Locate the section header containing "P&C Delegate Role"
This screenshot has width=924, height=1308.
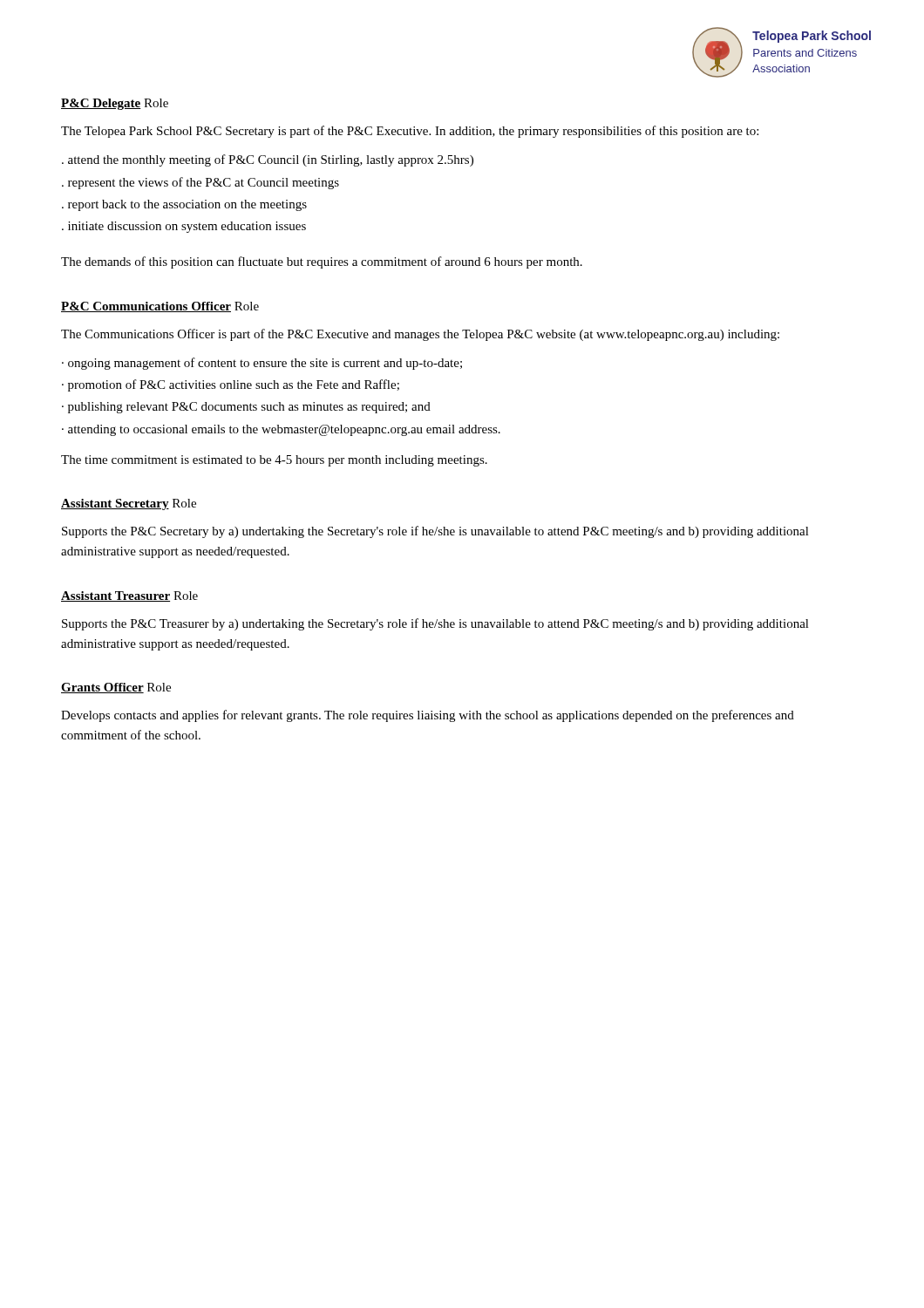(x=115, y=103)
